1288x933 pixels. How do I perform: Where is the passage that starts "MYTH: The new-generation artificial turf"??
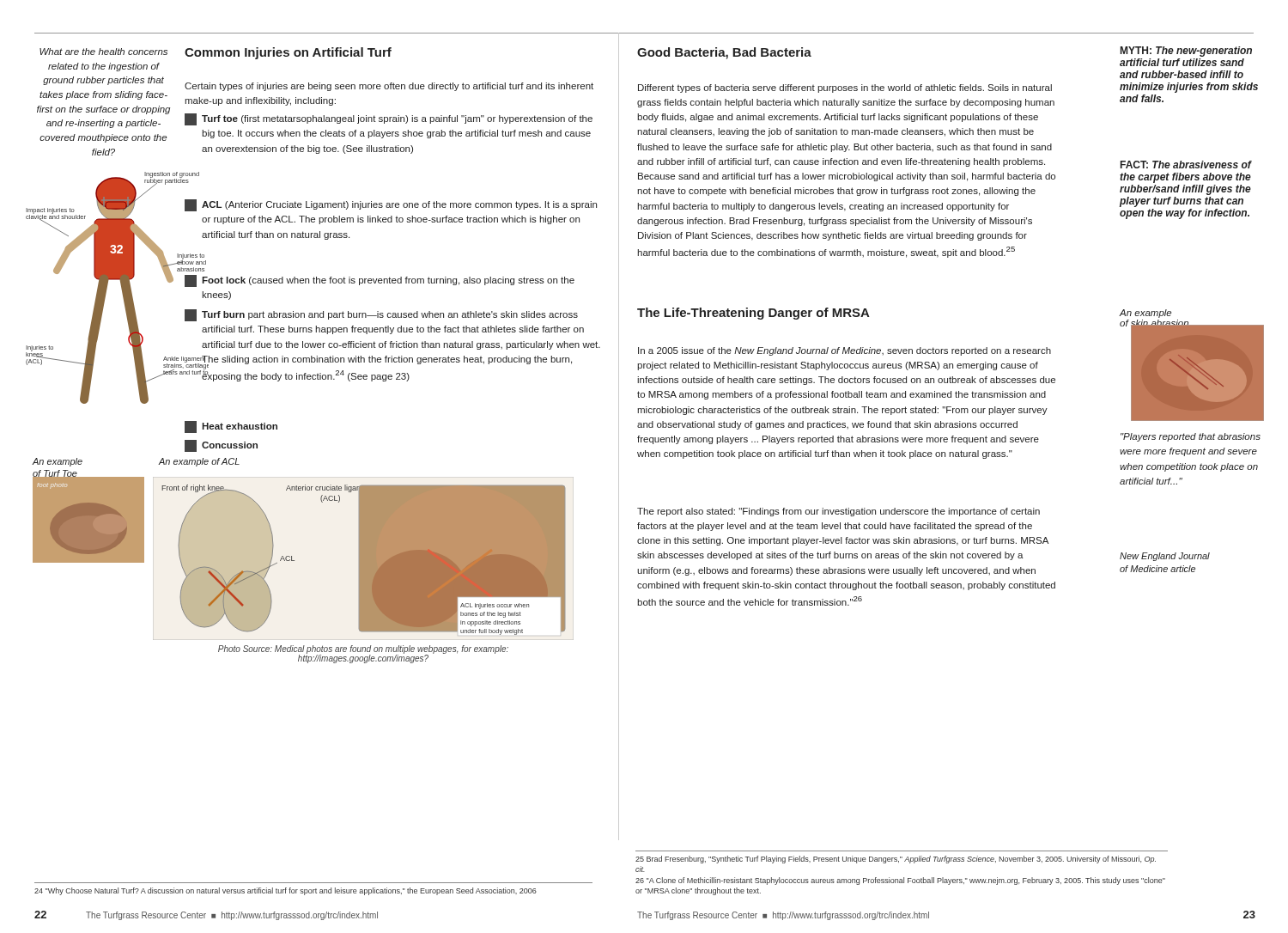pos(1192,75)
